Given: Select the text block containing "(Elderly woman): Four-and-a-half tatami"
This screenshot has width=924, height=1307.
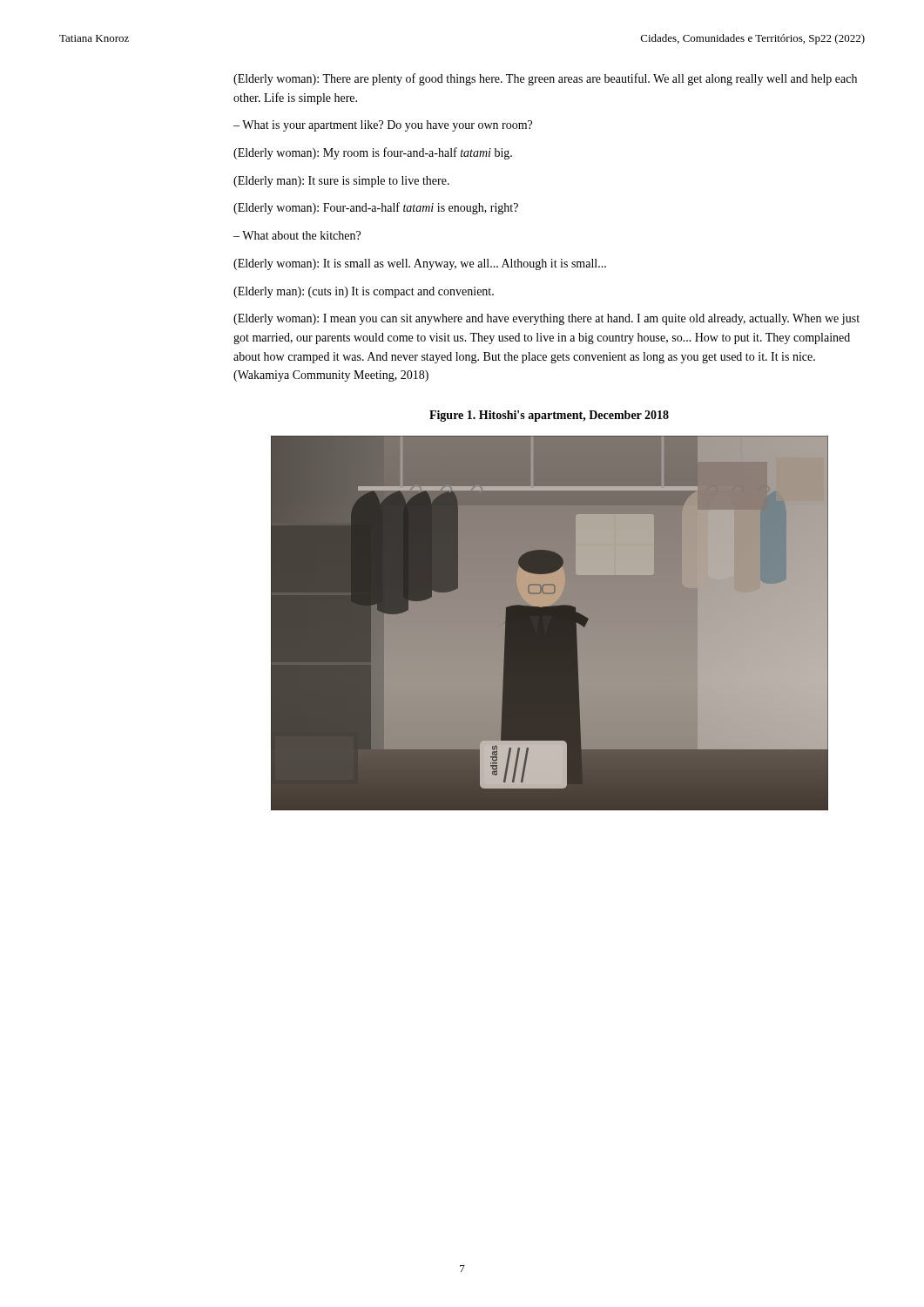Looking at the screenshot, I should (376, 208).
